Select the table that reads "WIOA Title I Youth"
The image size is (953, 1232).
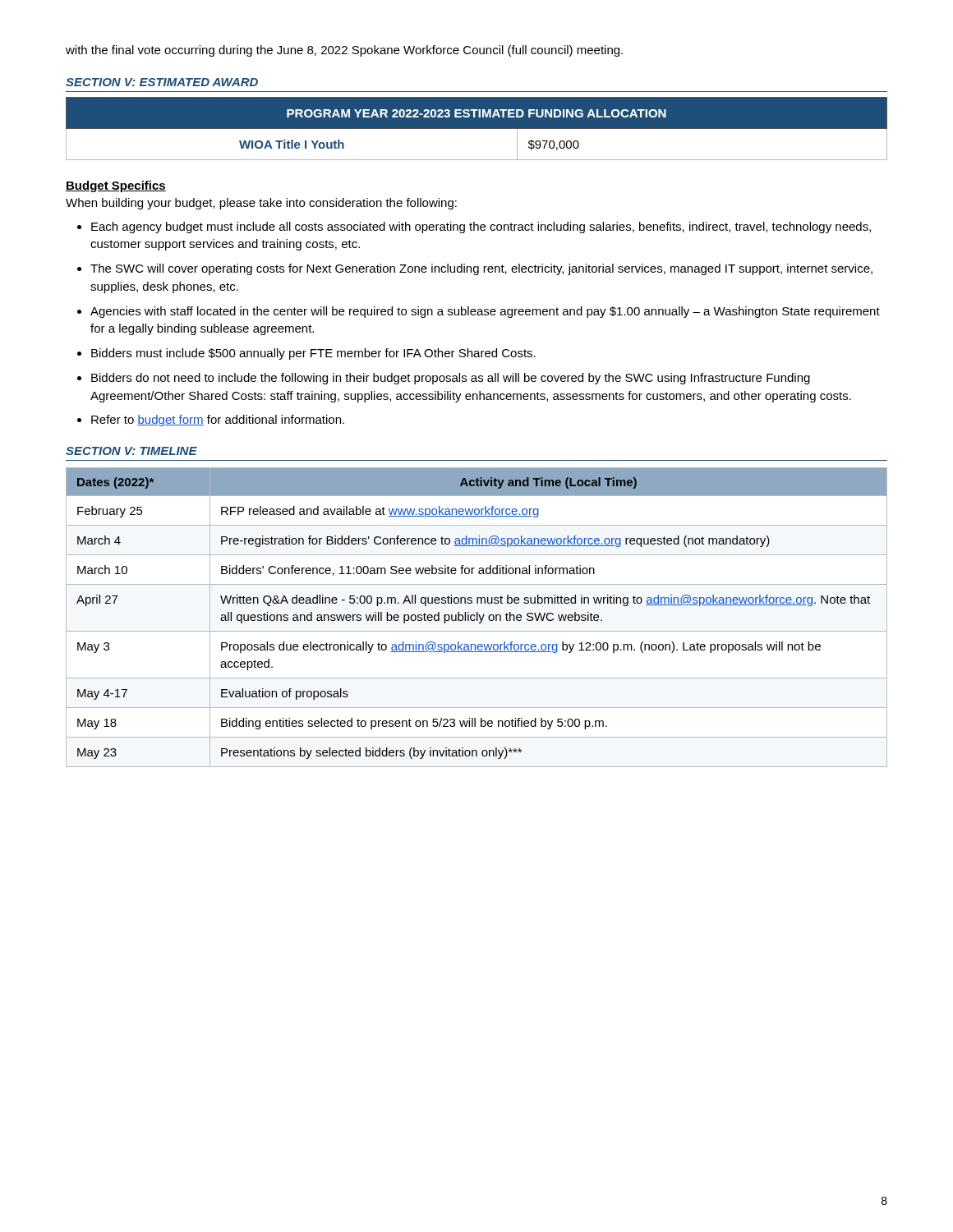tap(476, 128)
